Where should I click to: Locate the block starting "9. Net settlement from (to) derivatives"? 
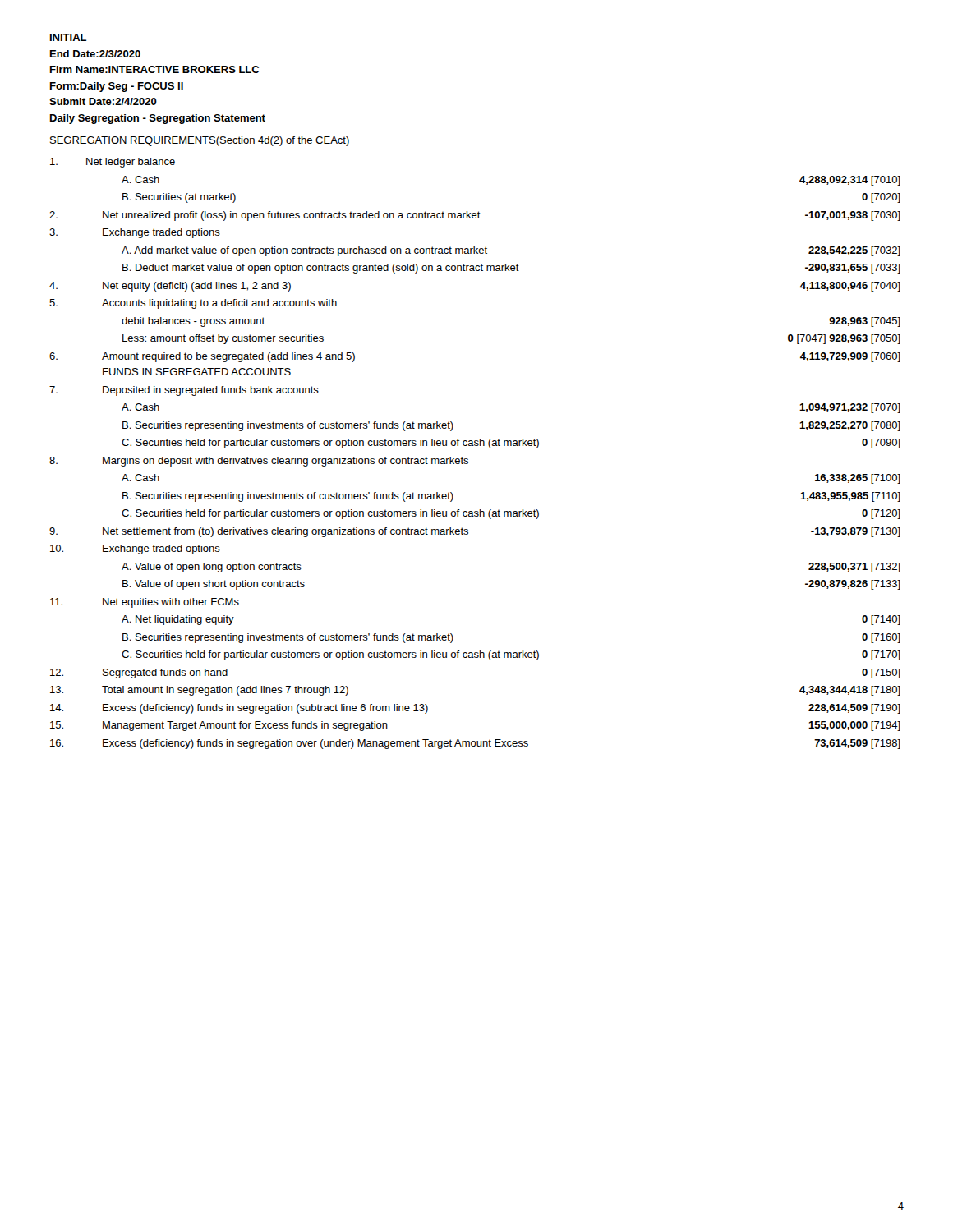(476, 531)
